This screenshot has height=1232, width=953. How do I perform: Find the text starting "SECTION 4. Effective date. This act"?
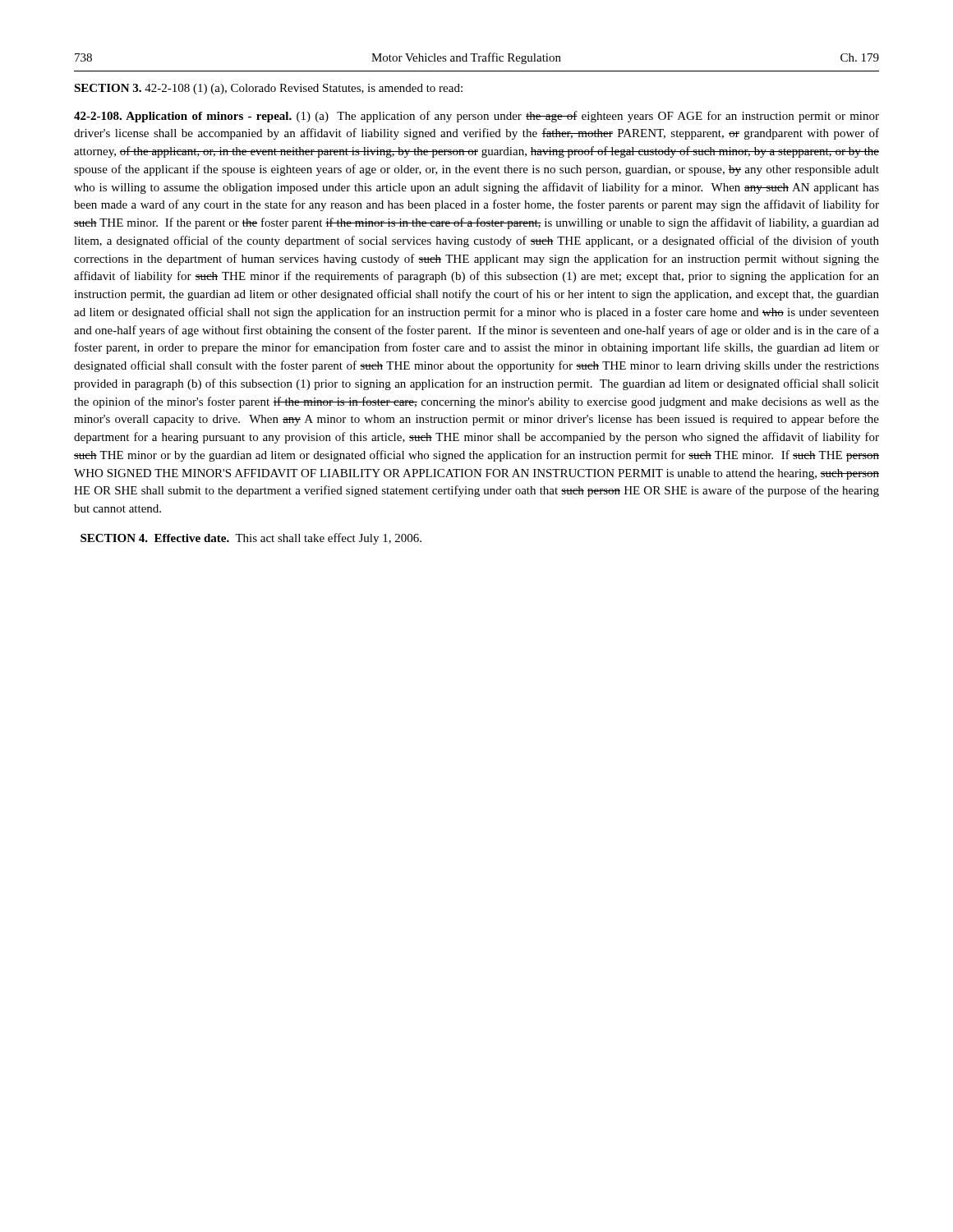pos(248,538)
